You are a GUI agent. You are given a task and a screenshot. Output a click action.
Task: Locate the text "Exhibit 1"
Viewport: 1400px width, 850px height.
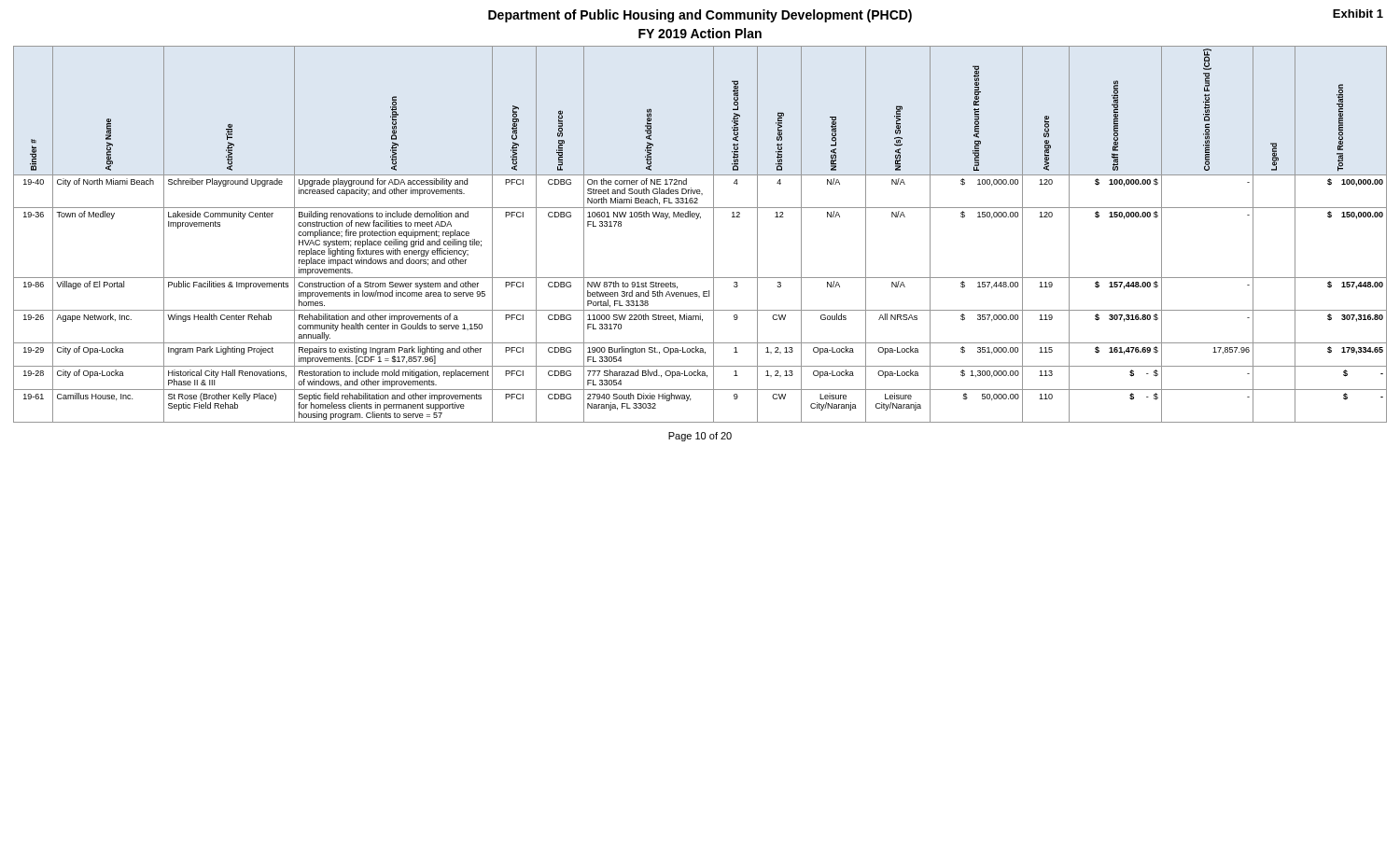point(1358,14)
